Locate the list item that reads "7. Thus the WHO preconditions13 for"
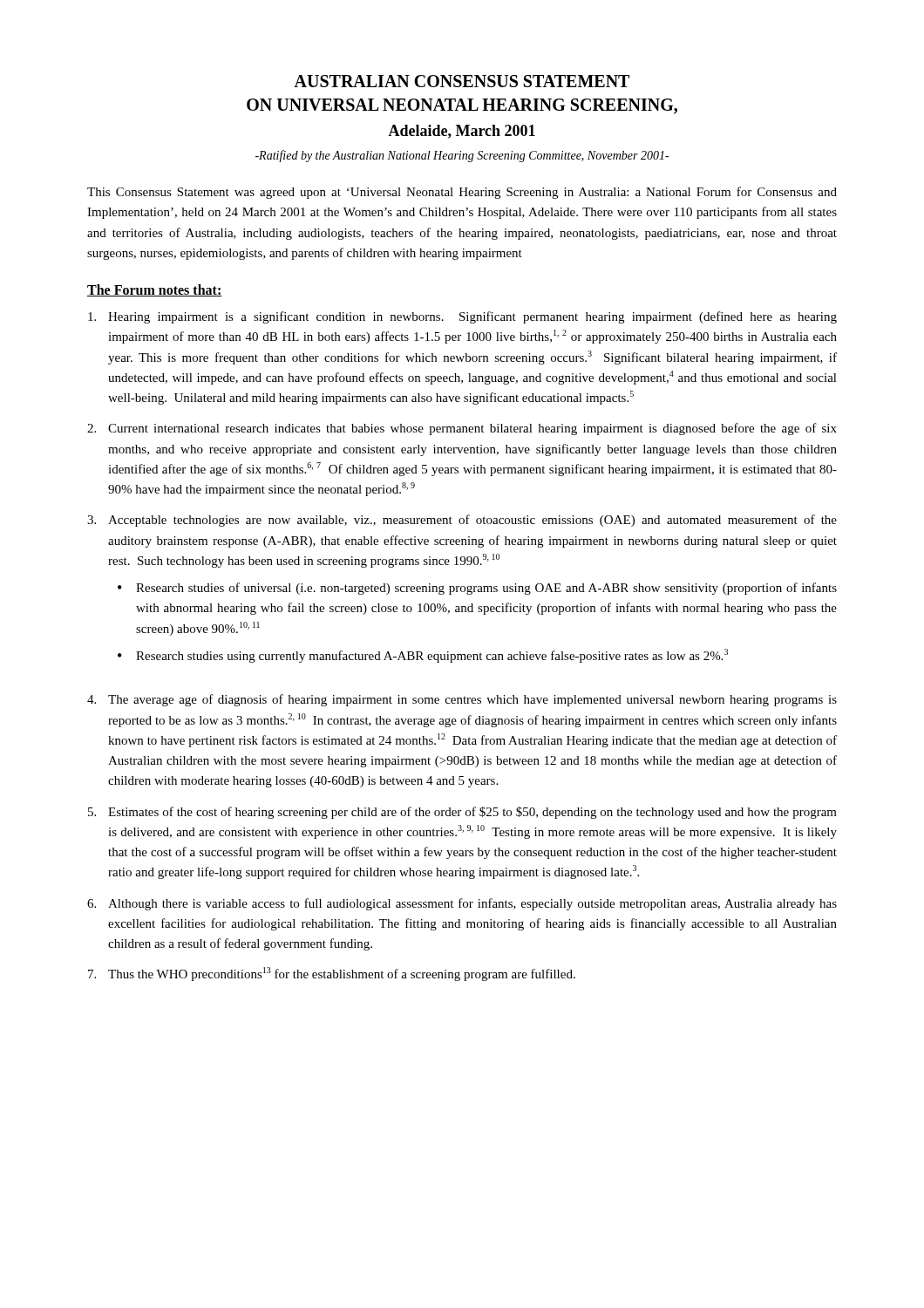The width and height of the screenshot is (924, 1308). (x=462, y=975)
